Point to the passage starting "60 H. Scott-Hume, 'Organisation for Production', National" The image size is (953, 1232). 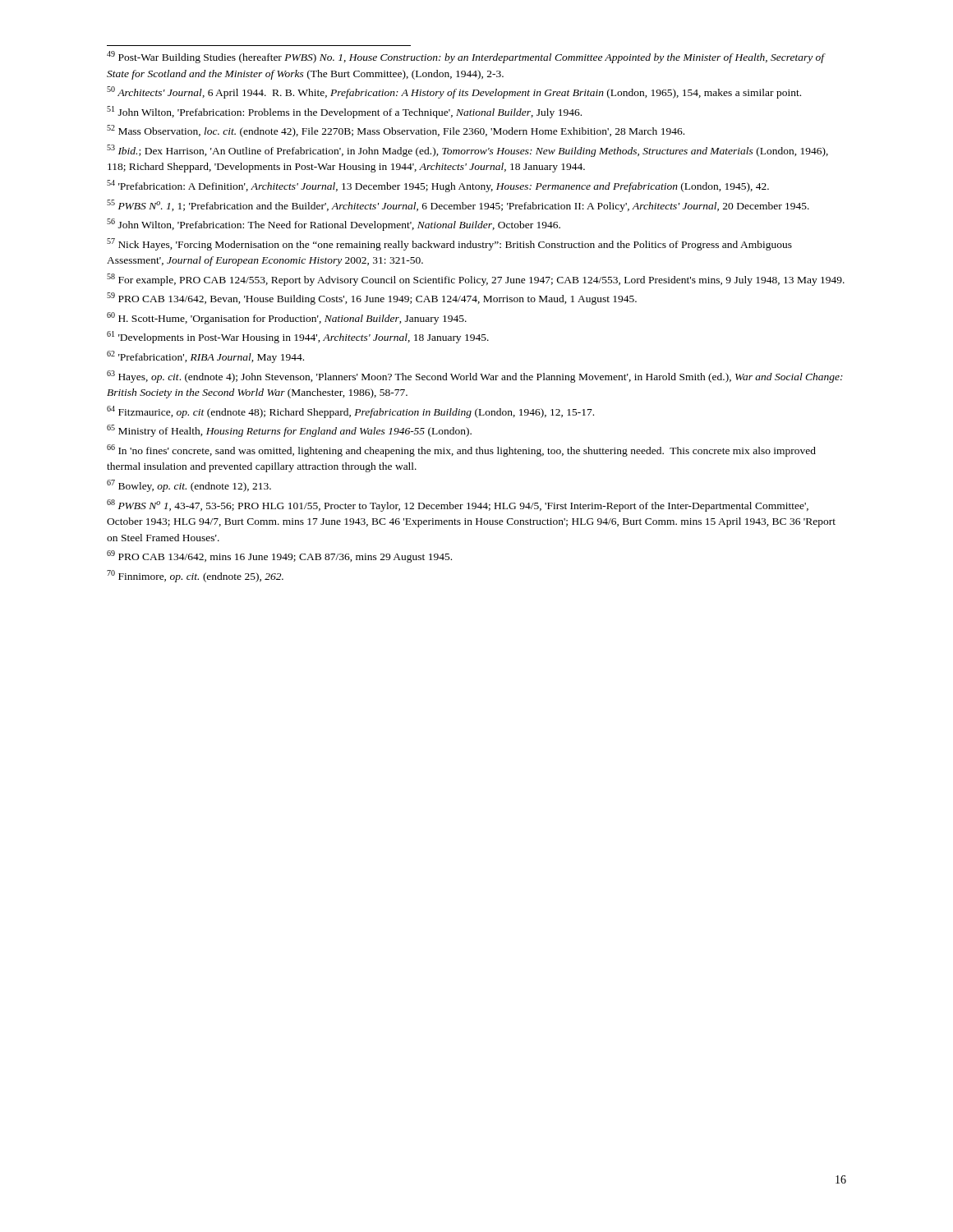tap(287, 317)
